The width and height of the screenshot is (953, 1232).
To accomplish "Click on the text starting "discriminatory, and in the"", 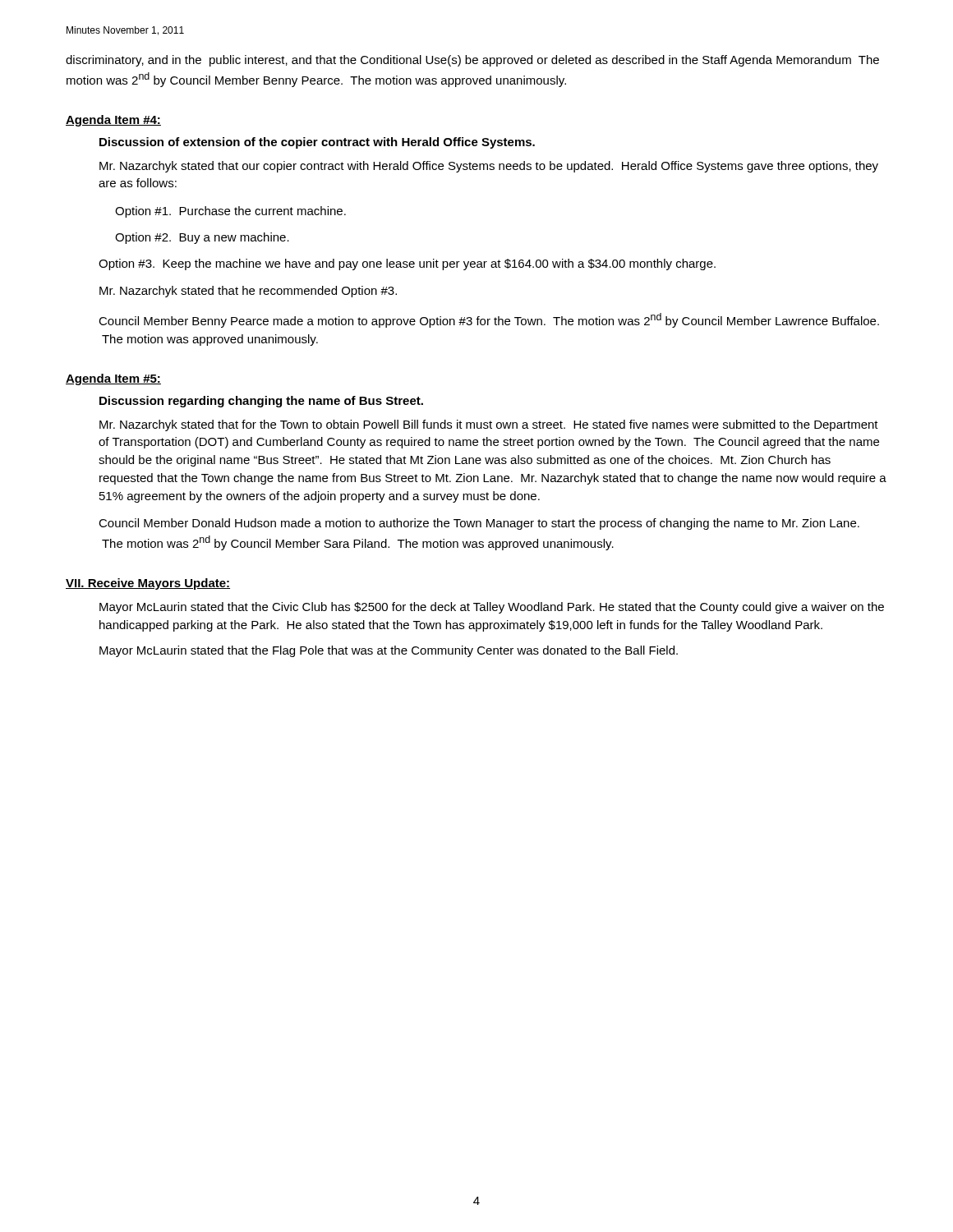I will point(473,70).
